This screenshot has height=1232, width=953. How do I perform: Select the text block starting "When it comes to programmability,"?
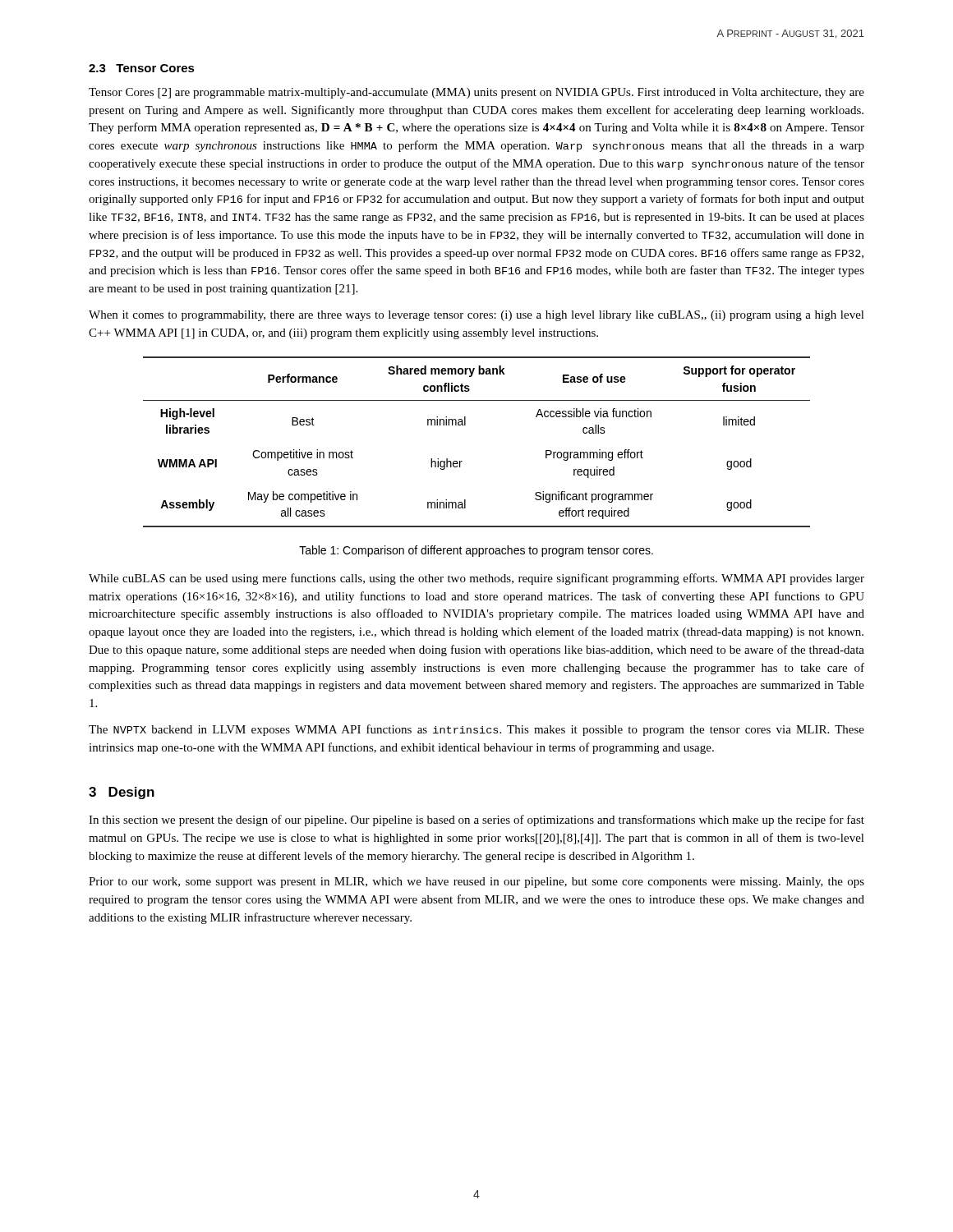(x=476, y=323)
